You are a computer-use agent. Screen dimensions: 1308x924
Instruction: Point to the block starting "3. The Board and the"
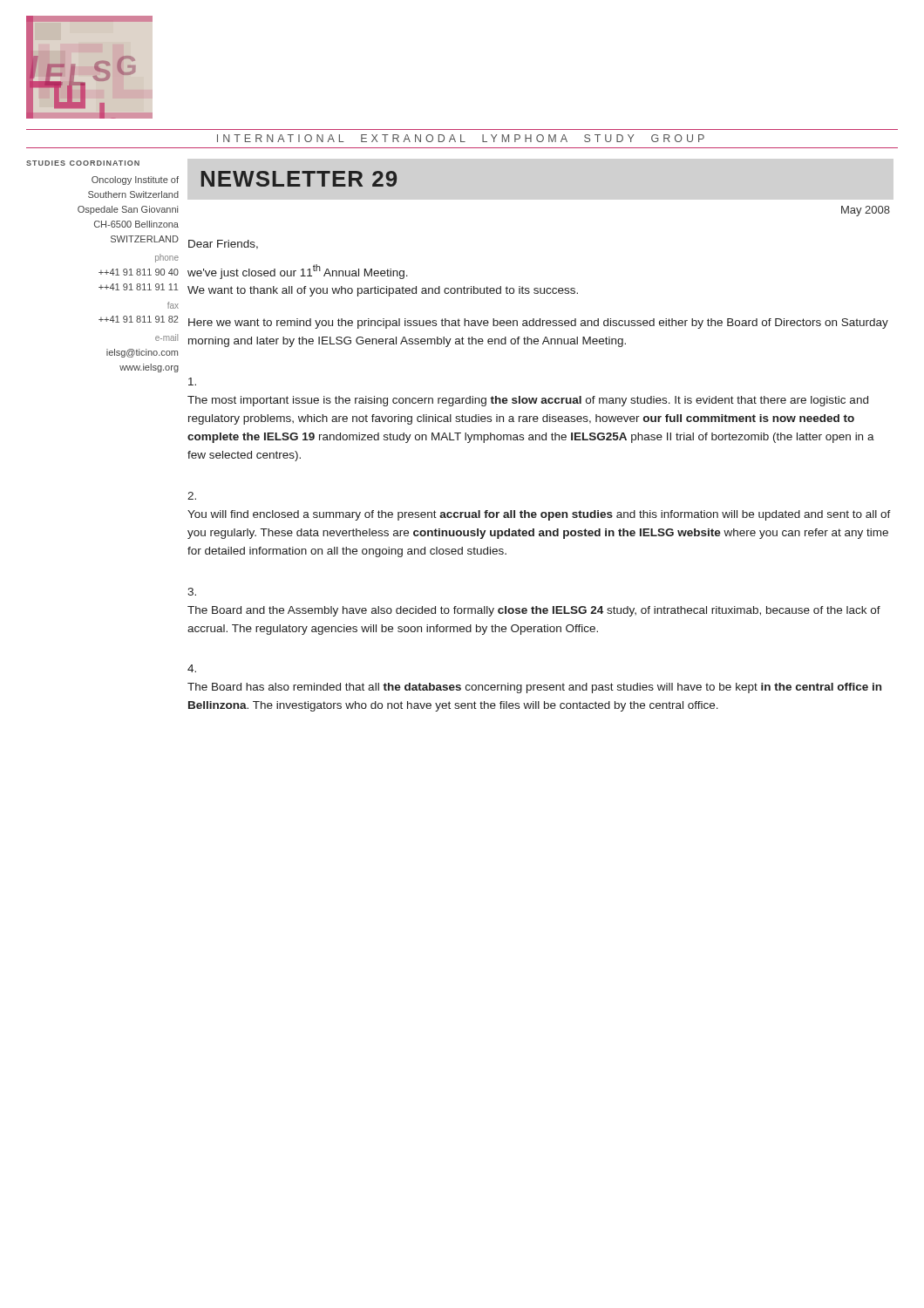click(540, 611)
